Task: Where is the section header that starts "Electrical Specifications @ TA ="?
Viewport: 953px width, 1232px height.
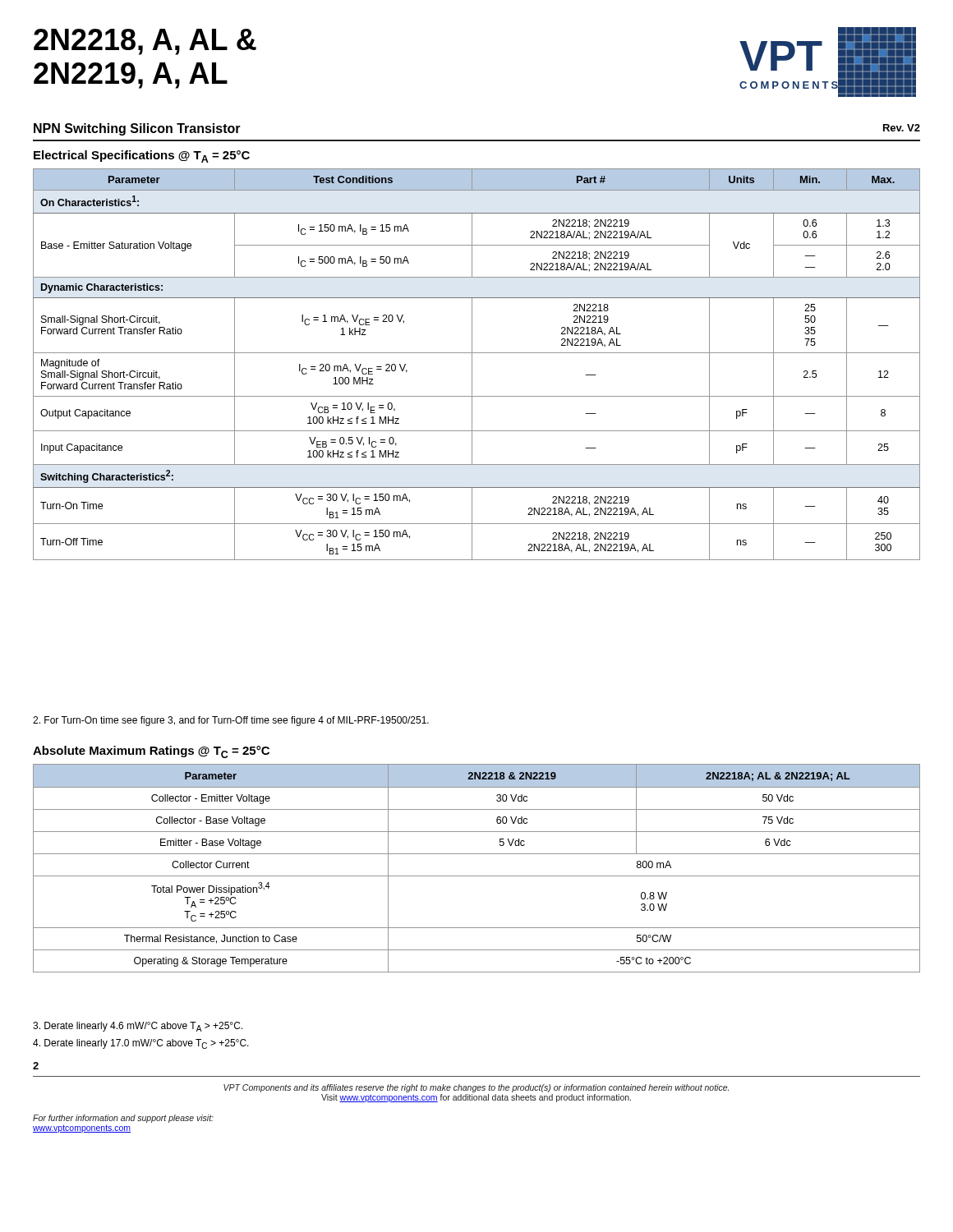Action: pos(141,156)
